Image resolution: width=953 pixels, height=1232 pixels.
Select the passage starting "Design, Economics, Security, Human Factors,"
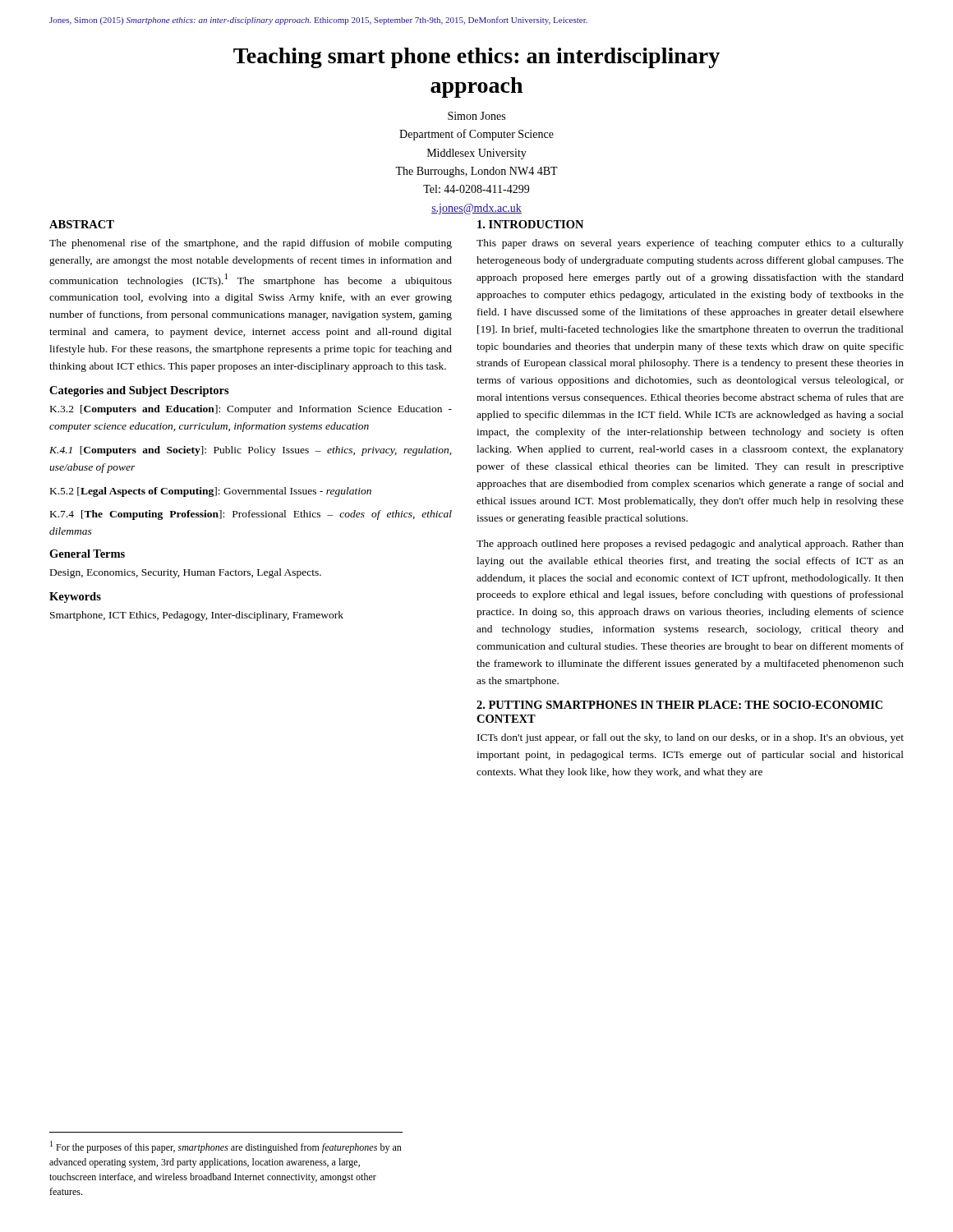(251, 573)
